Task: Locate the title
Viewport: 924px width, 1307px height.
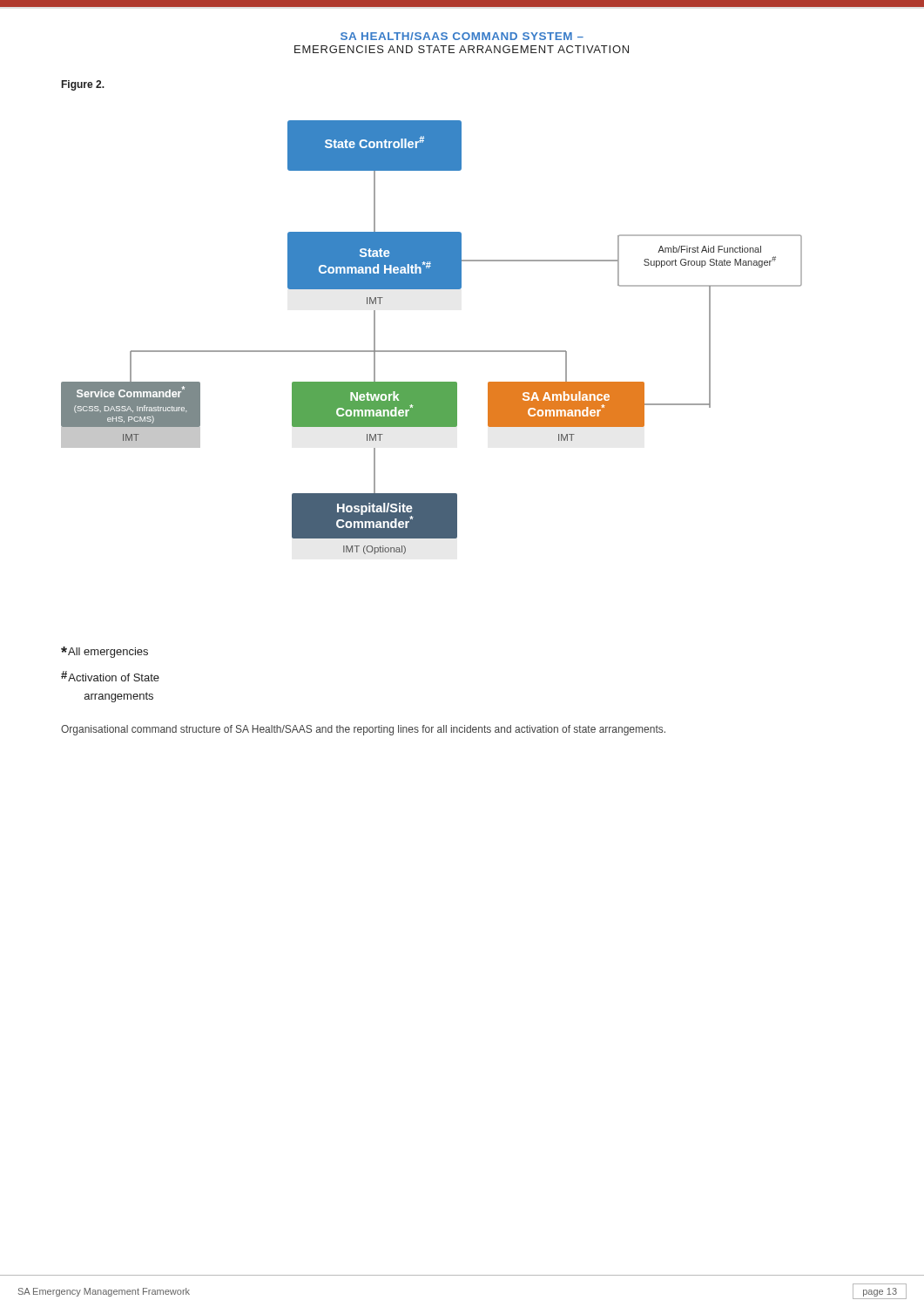Action: point(462,43)
